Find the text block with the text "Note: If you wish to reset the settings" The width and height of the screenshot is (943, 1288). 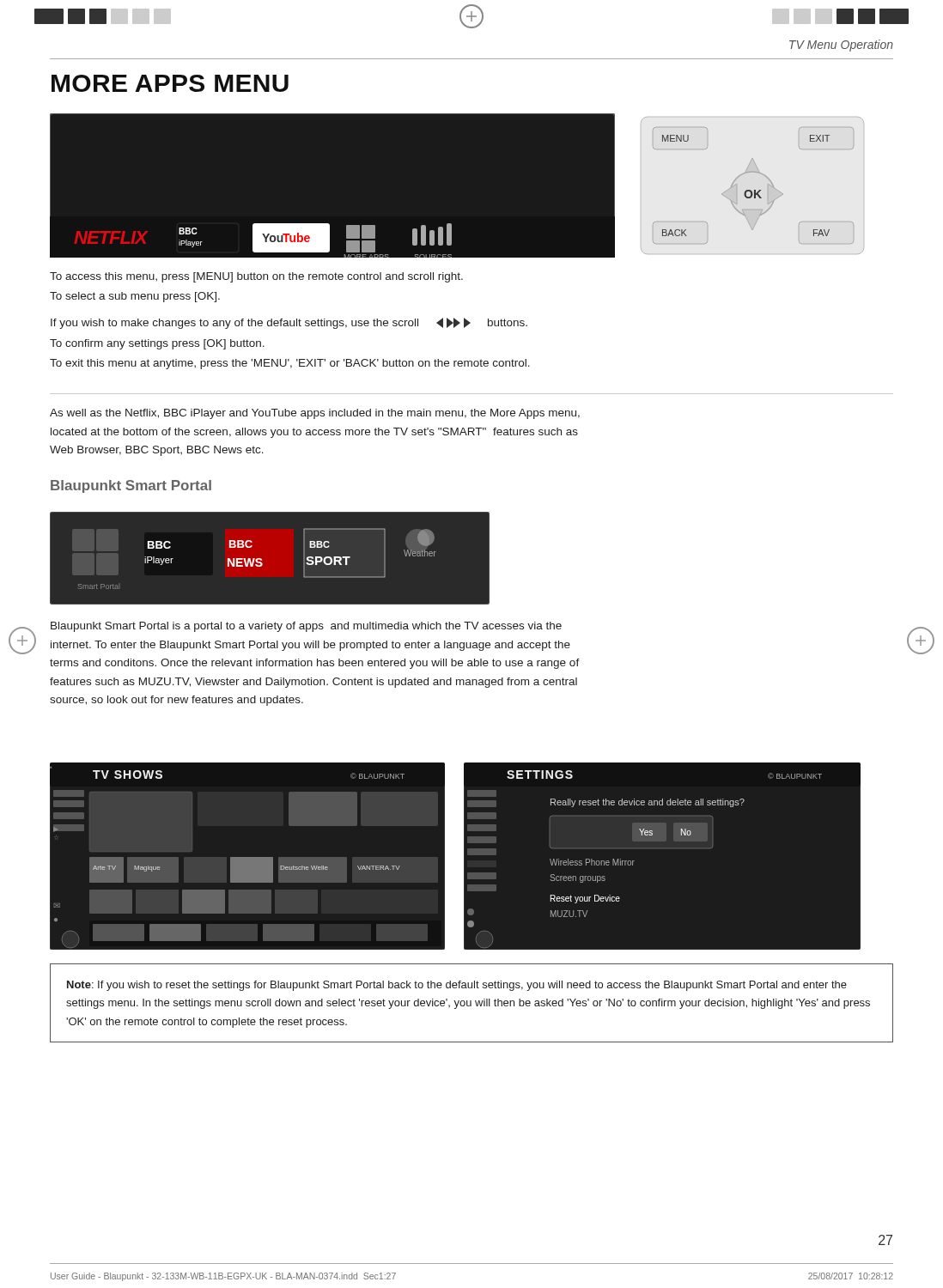click(x=468, y=1003)
